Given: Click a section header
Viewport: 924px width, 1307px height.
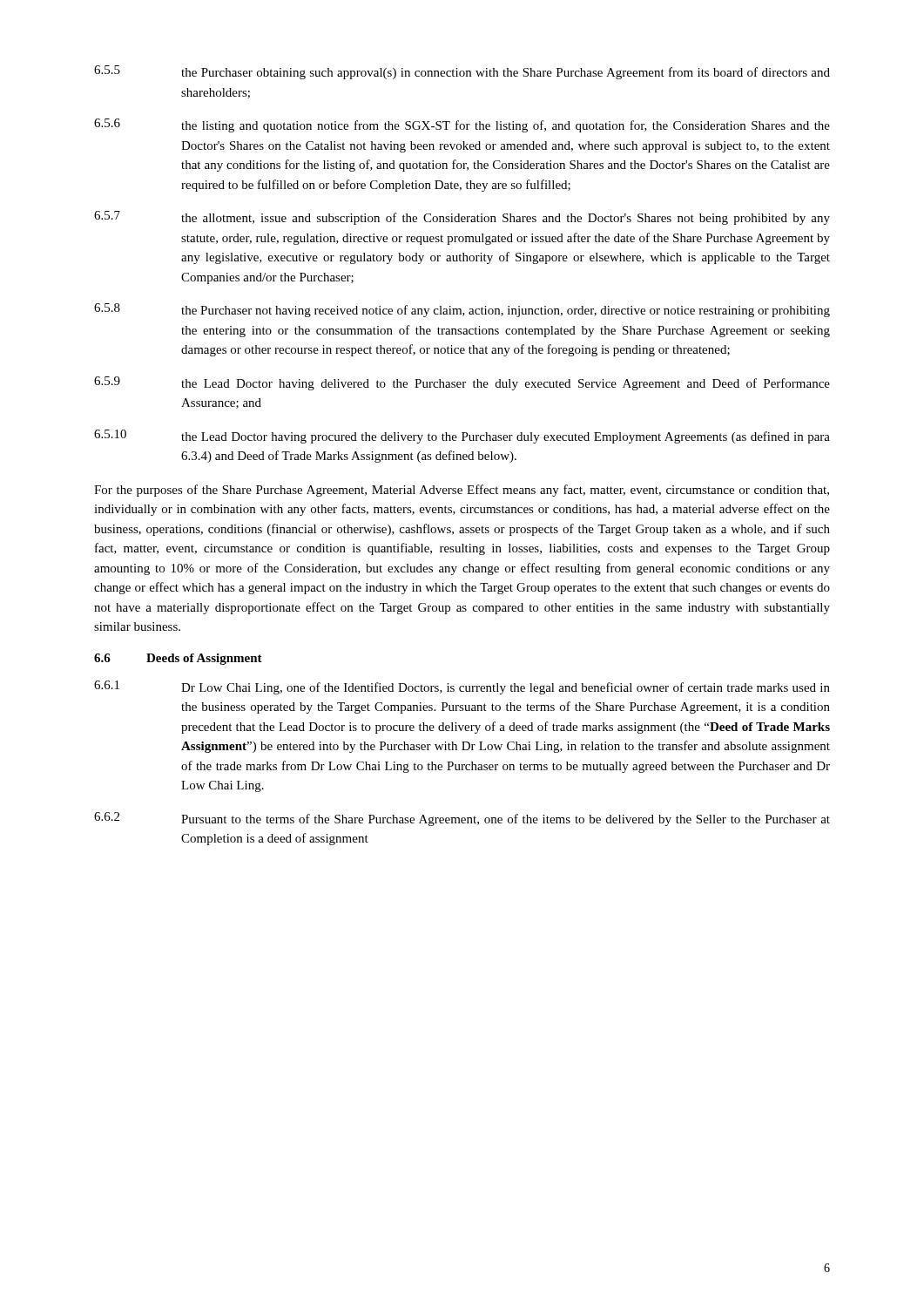Looking at the screenshot, I should [178, 658].
